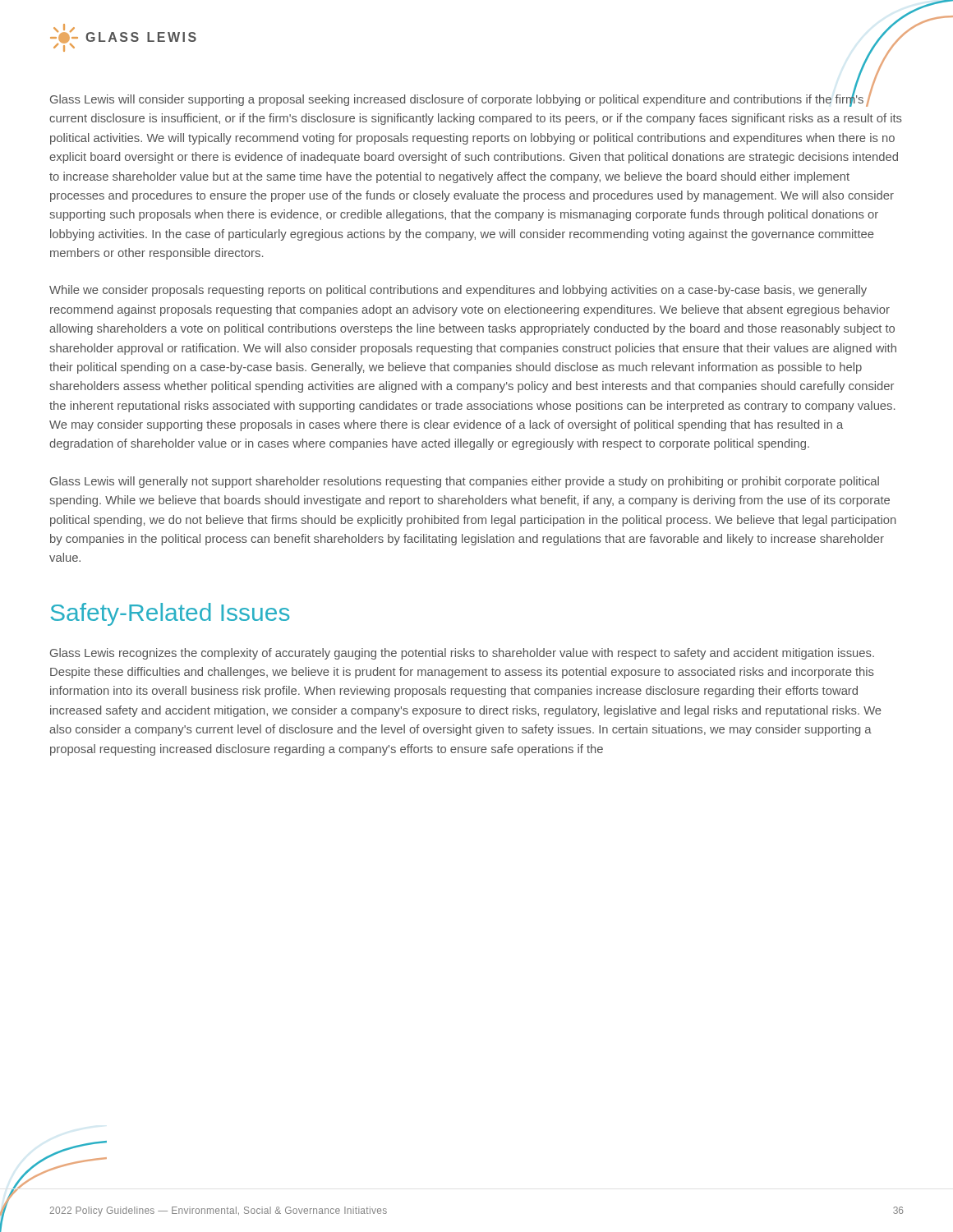Select the text block with the text "Glass Lewis will generally not support"

(x=473, y=520)
